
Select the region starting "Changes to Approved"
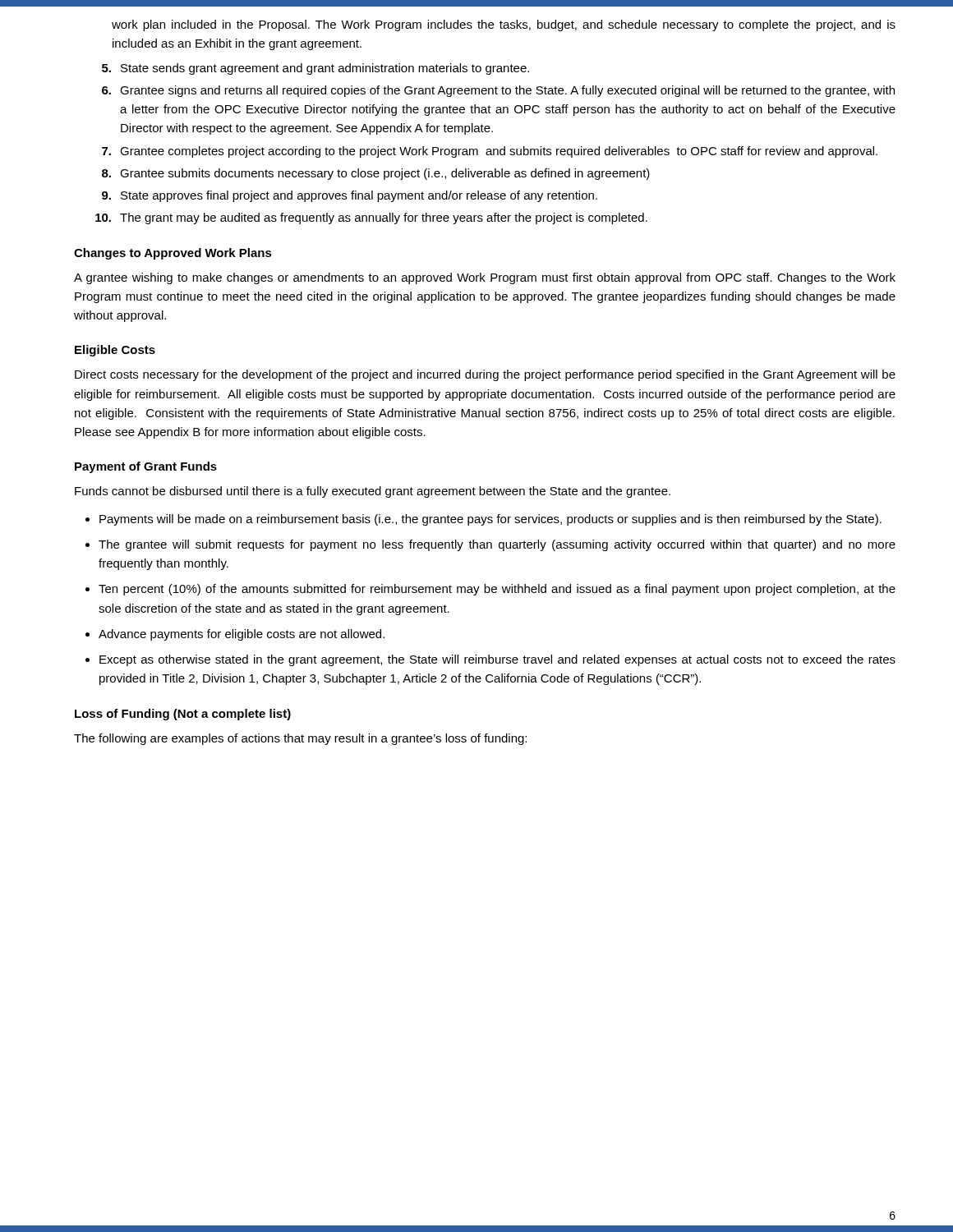pyautogui.click(x=173, y=252)
